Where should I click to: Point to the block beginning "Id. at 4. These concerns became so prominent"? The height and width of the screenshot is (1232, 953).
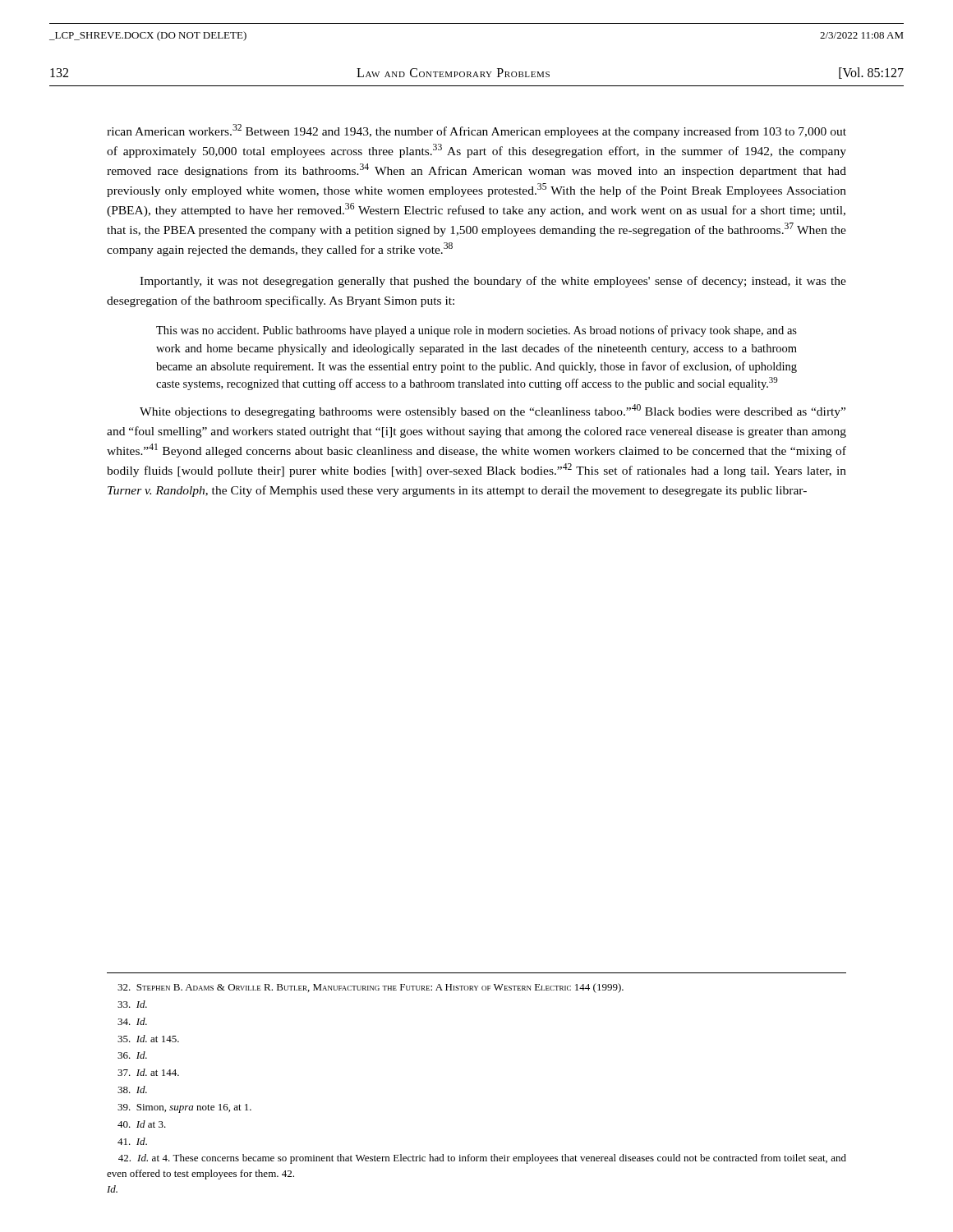pos(482,1159)
